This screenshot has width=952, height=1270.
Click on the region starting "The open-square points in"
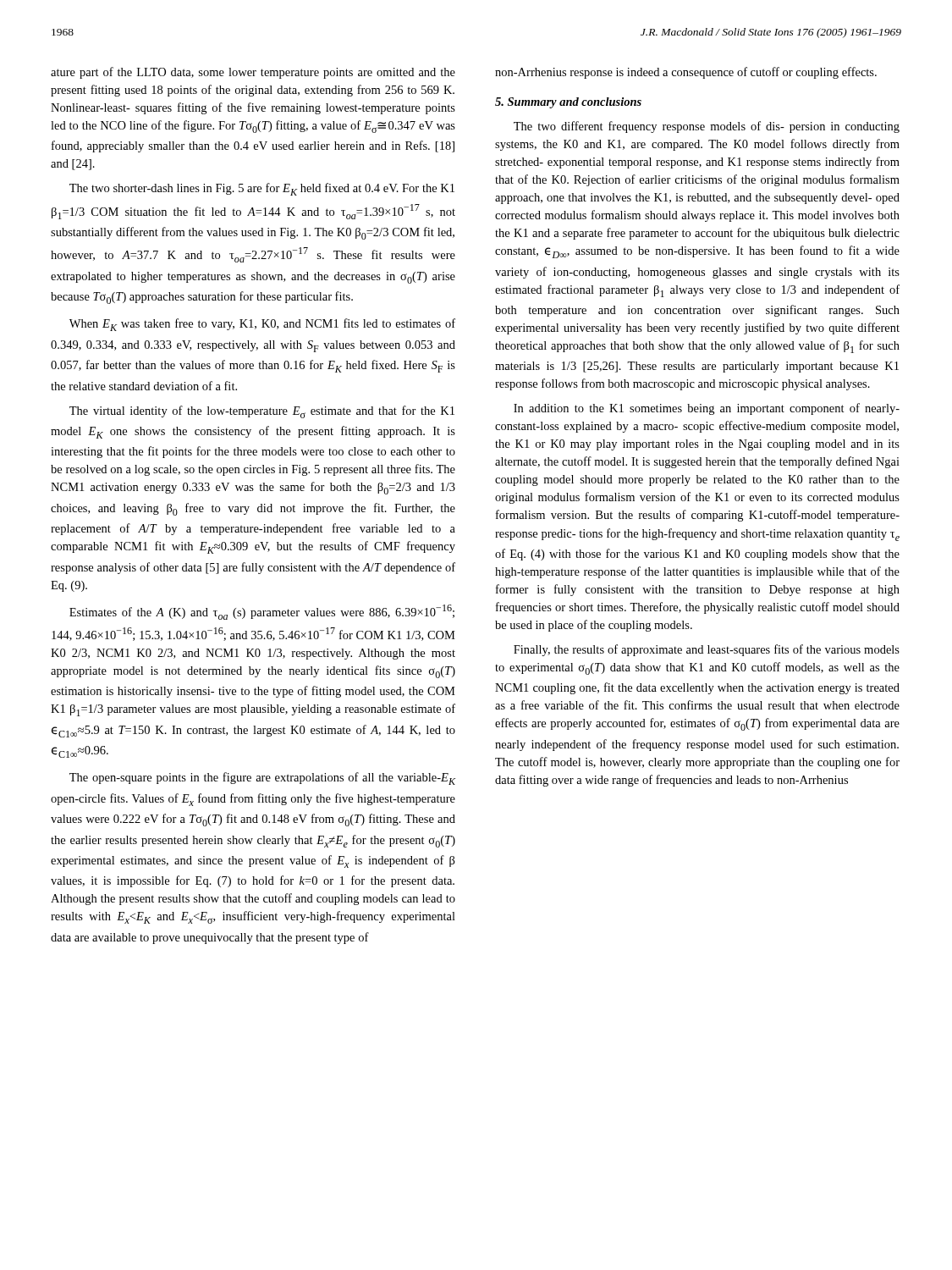coord(253,858)
